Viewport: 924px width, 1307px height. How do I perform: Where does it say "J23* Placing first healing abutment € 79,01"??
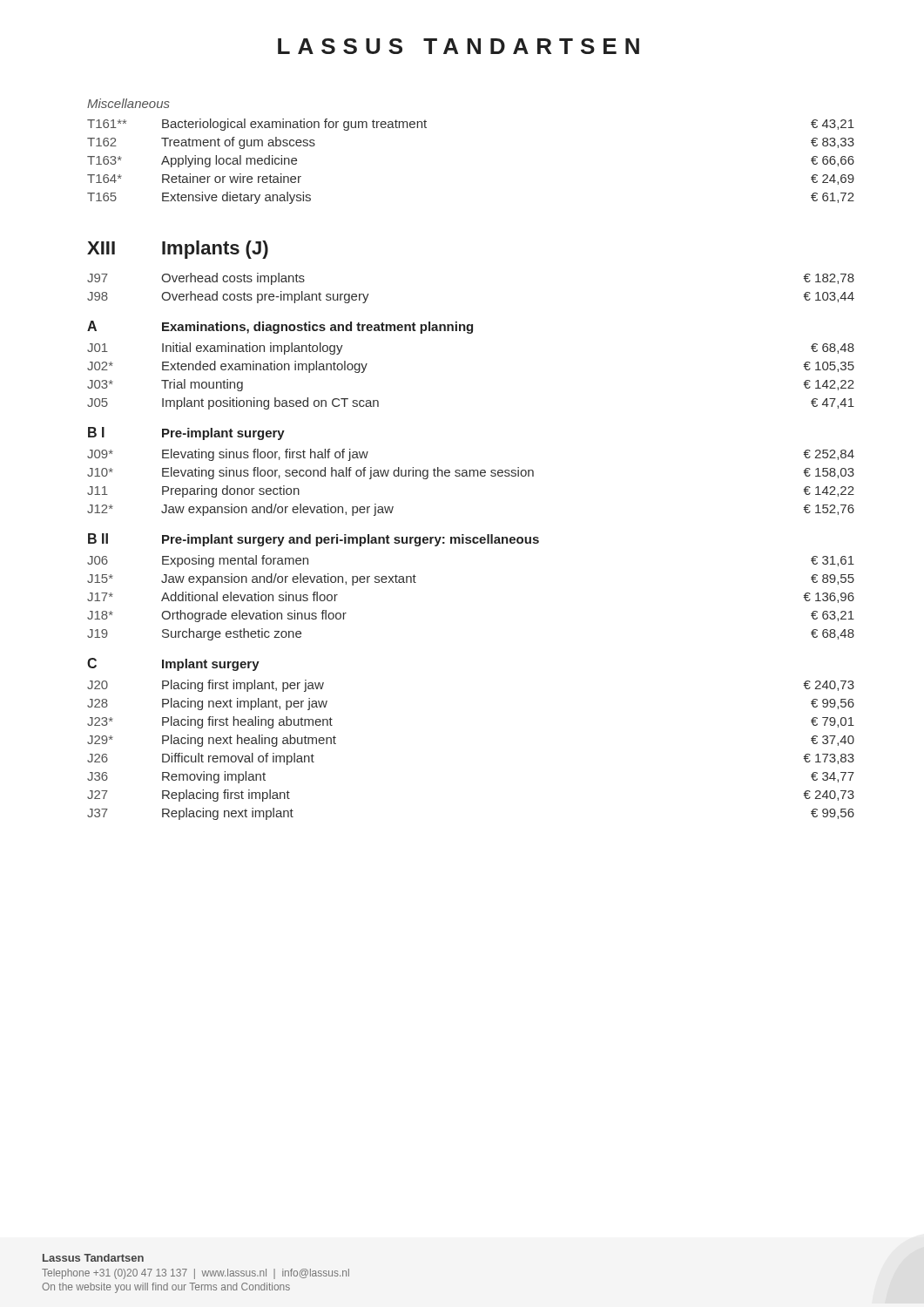(x=97, y=722)
